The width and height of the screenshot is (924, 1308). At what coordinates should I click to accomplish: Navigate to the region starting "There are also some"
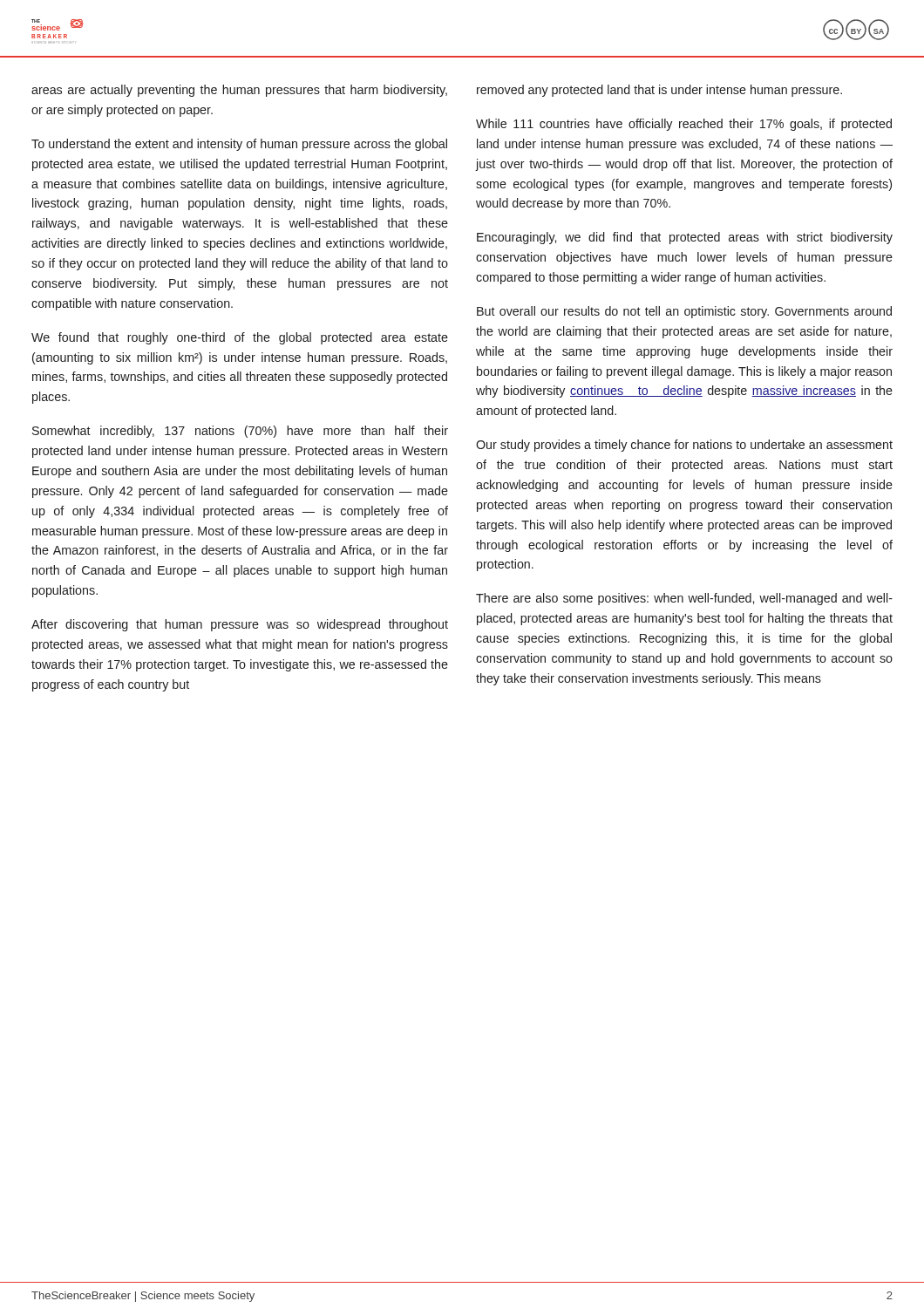click(x=684, y=638)
